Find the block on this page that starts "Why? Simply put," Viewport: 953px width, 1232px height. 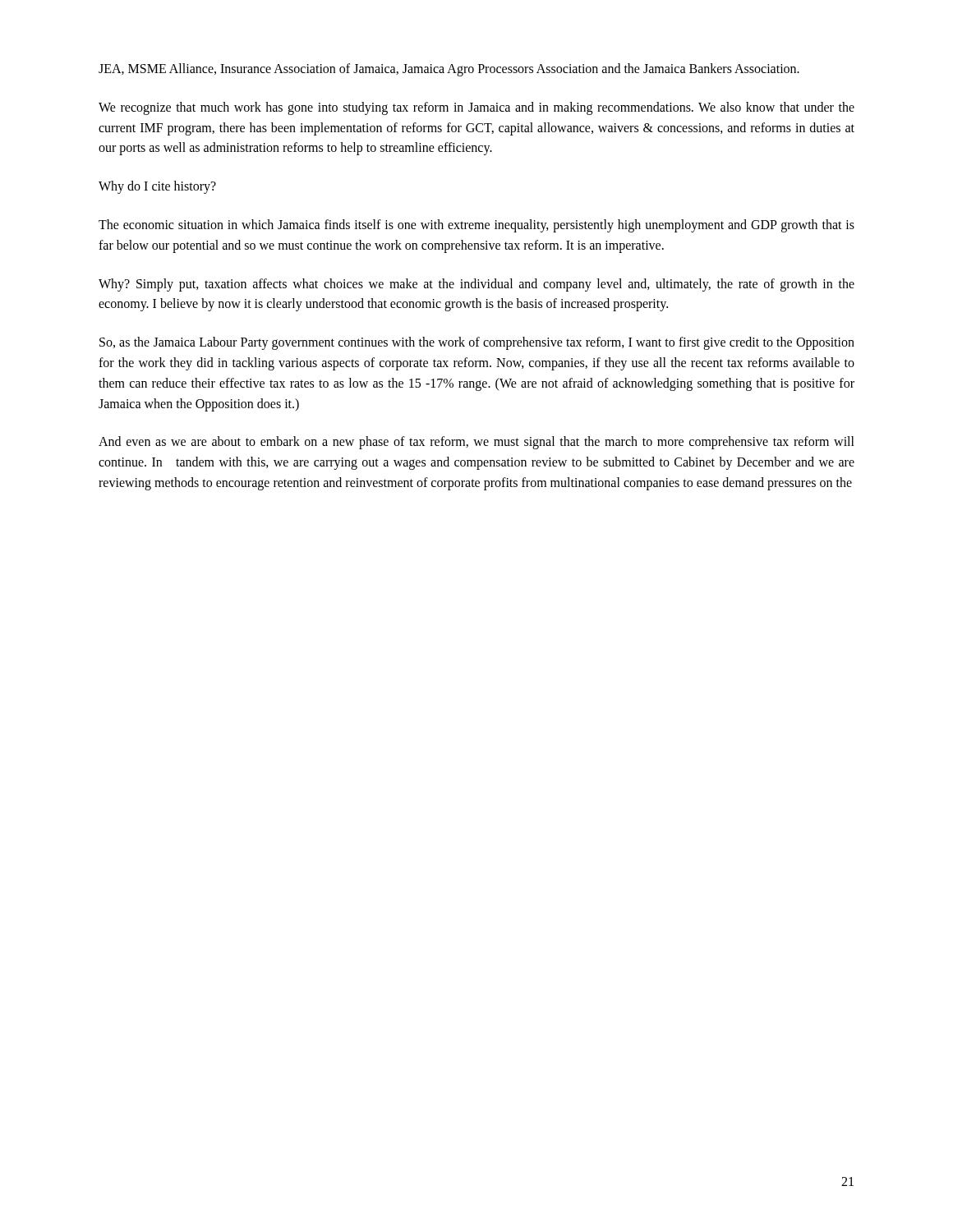click(x=476, y=294)
